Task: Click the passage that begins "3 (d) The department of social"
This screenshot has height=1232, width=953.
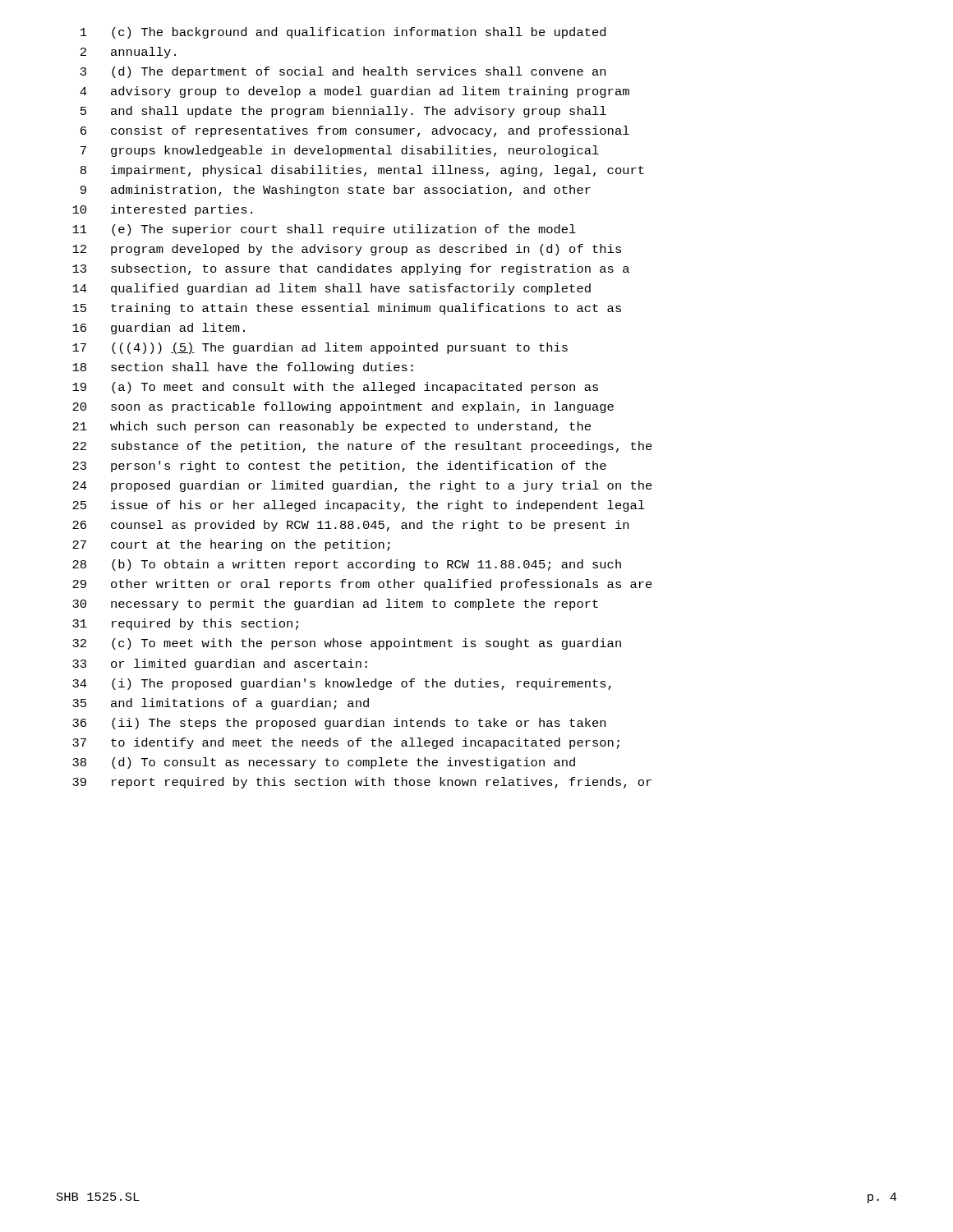Action: [476, 141]
